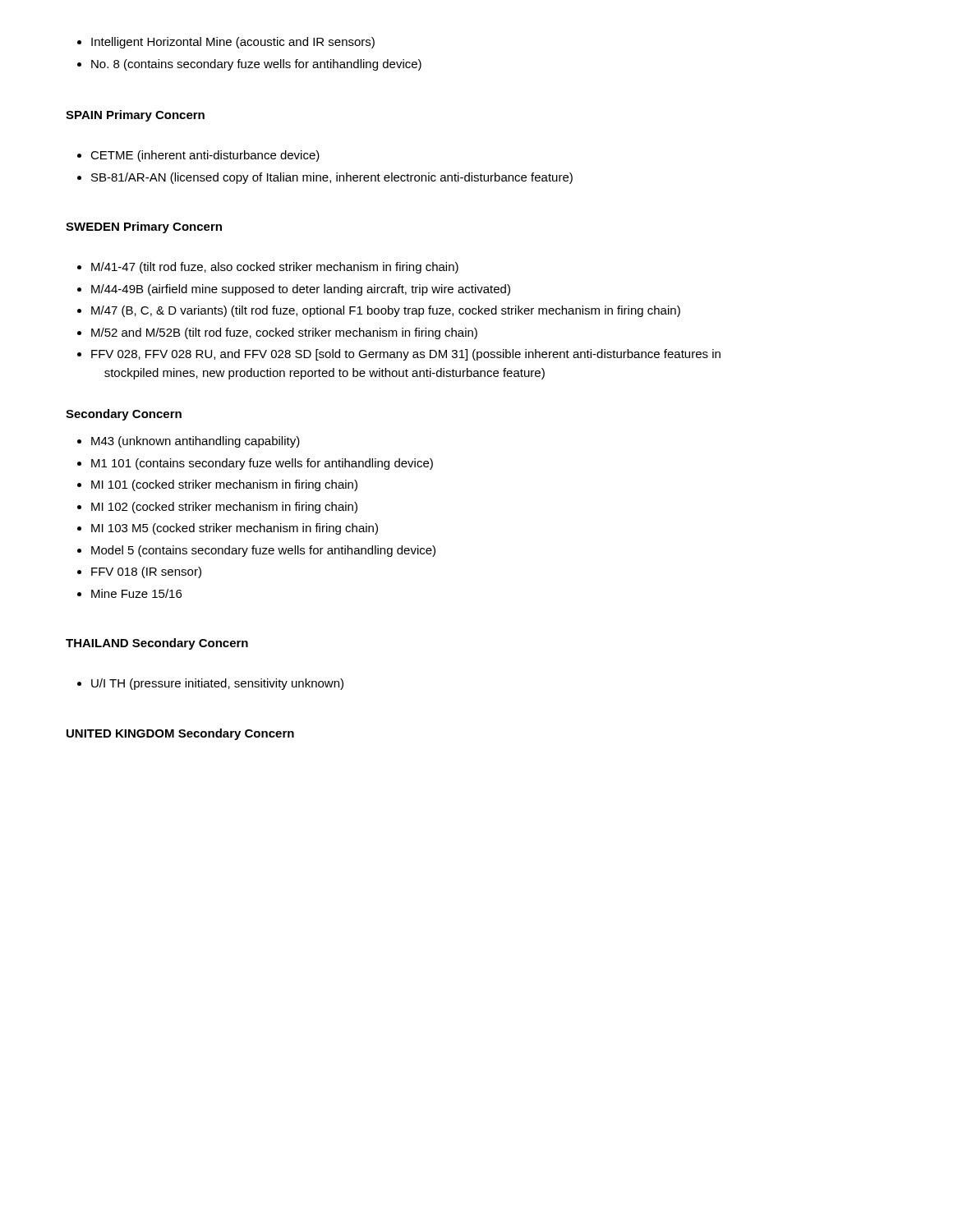Screen dimensions: 1232x953
Task: Select the passage starting "No. 8 (contains secondary fuze"
Action: coord(249,65)
